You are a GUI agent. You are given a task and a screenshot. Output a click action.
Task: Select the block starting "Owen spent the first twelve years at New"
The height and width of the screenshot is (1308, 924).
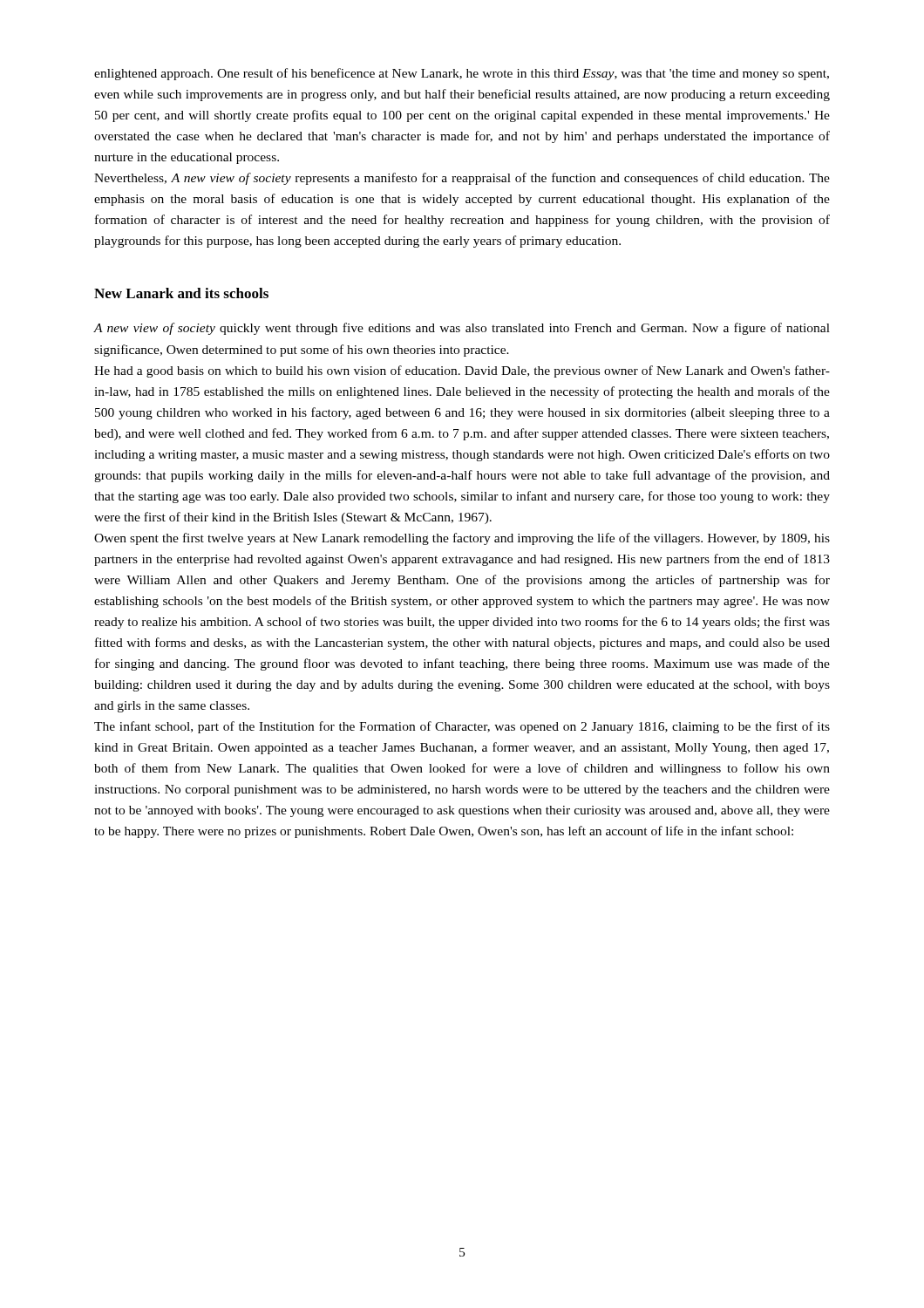coord(462,621)
